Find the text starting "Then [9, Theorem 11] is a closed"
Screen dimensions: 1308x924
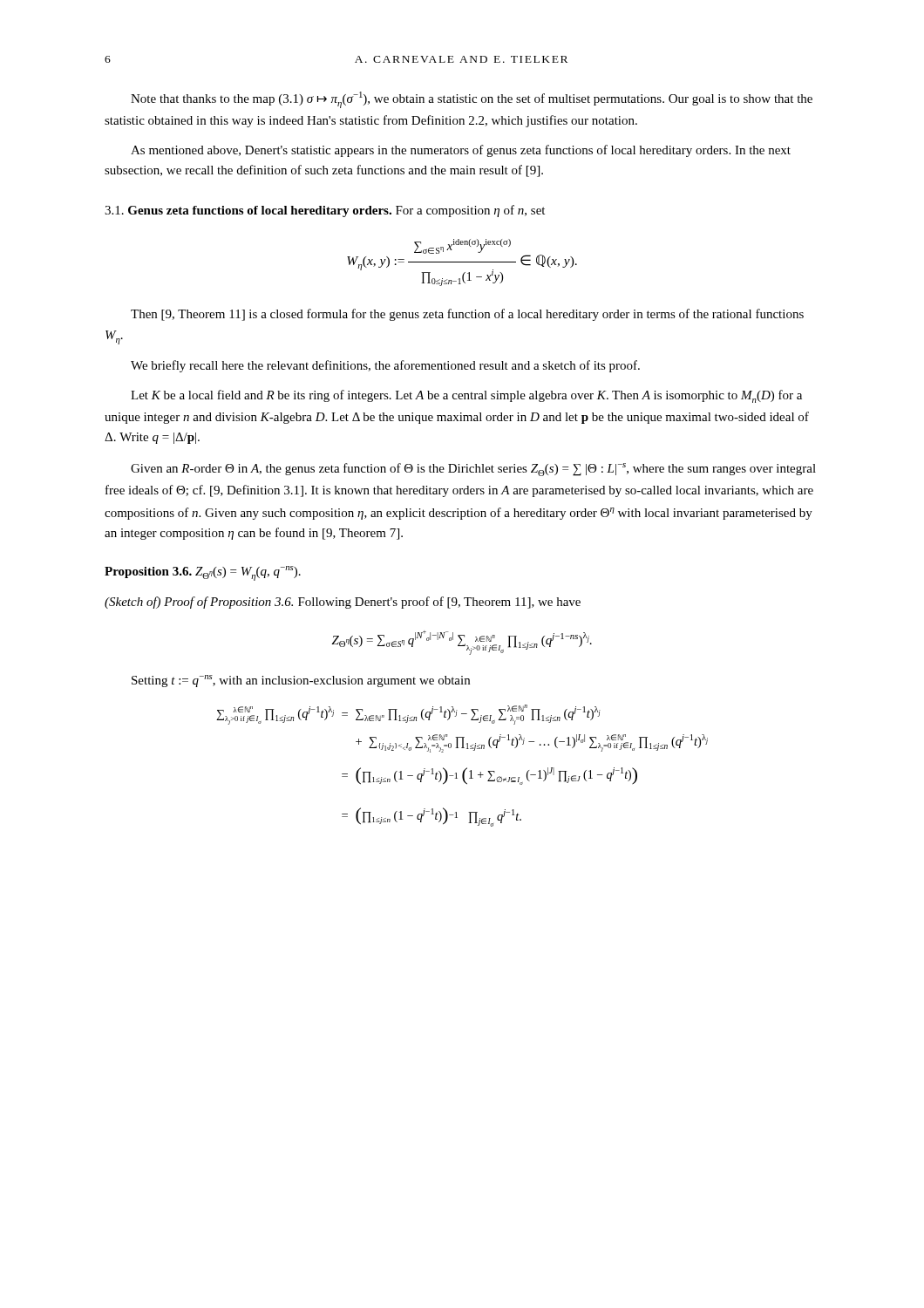coord(454,326)
